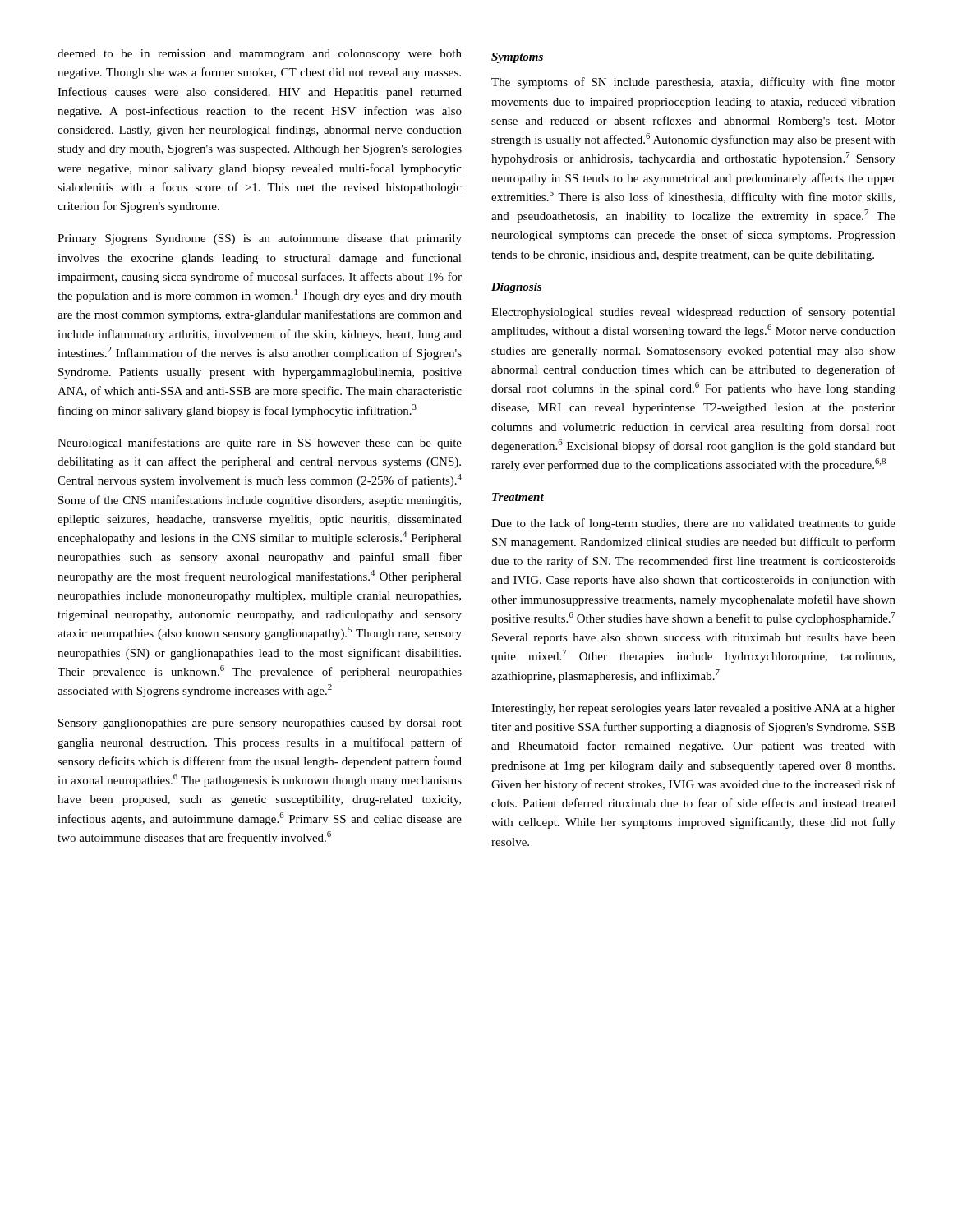Click the passage that begins "Primary Sjogrens Syndrome (SS) is an autoimmune"
953x1232 pixels.
click(x=260, y=324)
